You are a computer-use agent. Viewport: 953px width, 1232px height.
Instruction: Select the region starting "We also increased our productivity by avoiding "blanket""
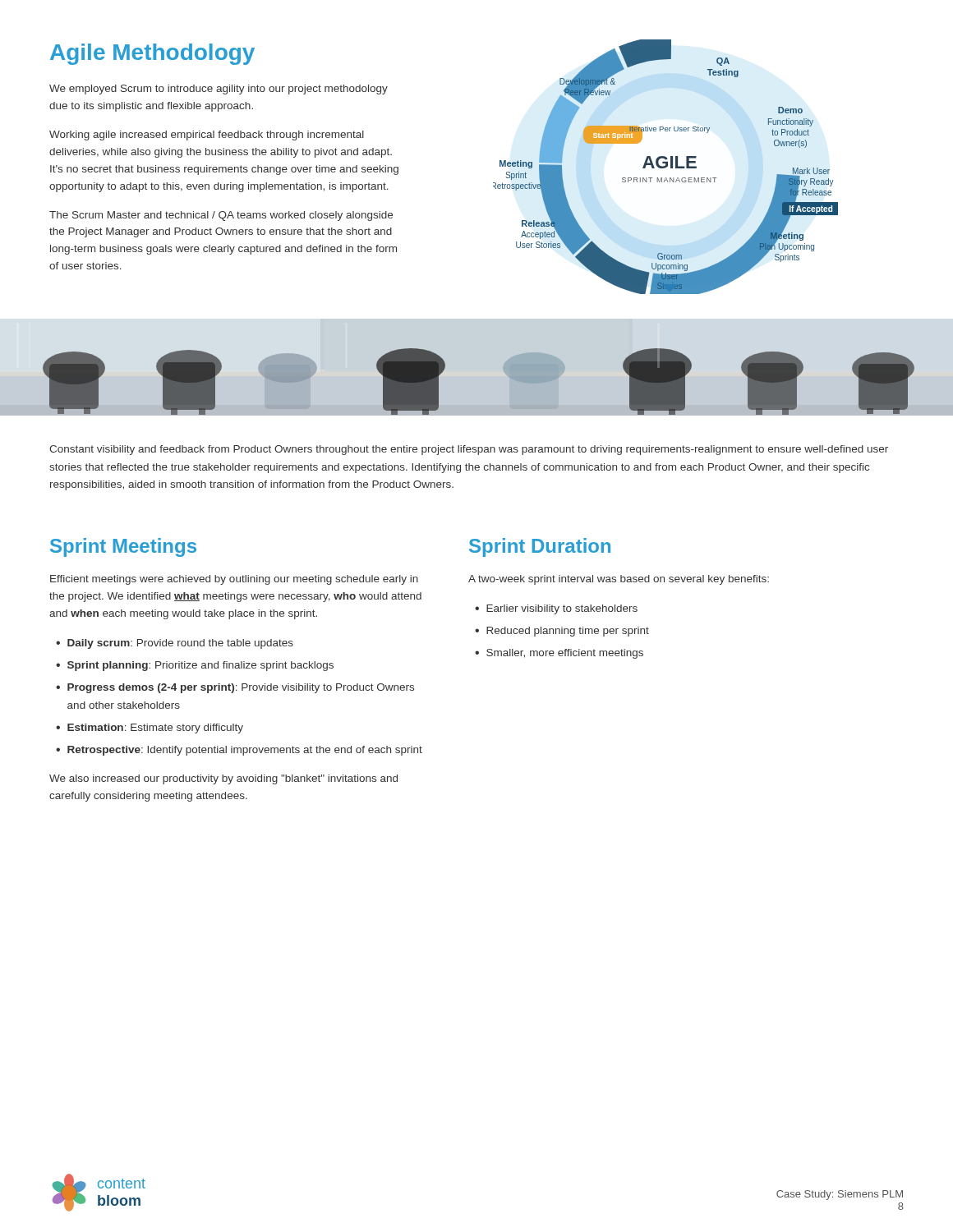click(x=242, y=788)
